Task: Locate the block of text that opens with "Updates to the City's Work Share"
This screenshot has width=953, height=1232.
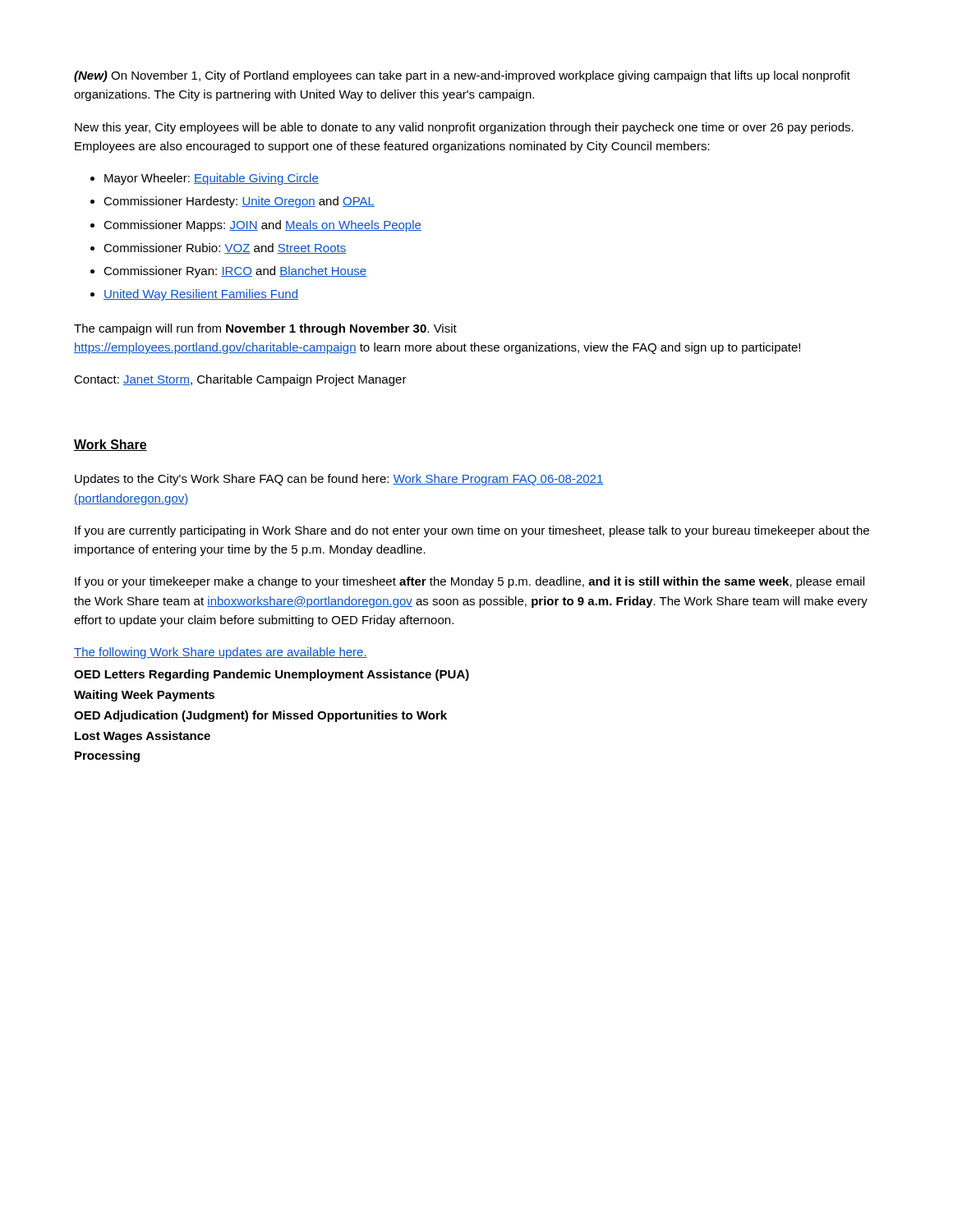Action: [x=339, y=488]
